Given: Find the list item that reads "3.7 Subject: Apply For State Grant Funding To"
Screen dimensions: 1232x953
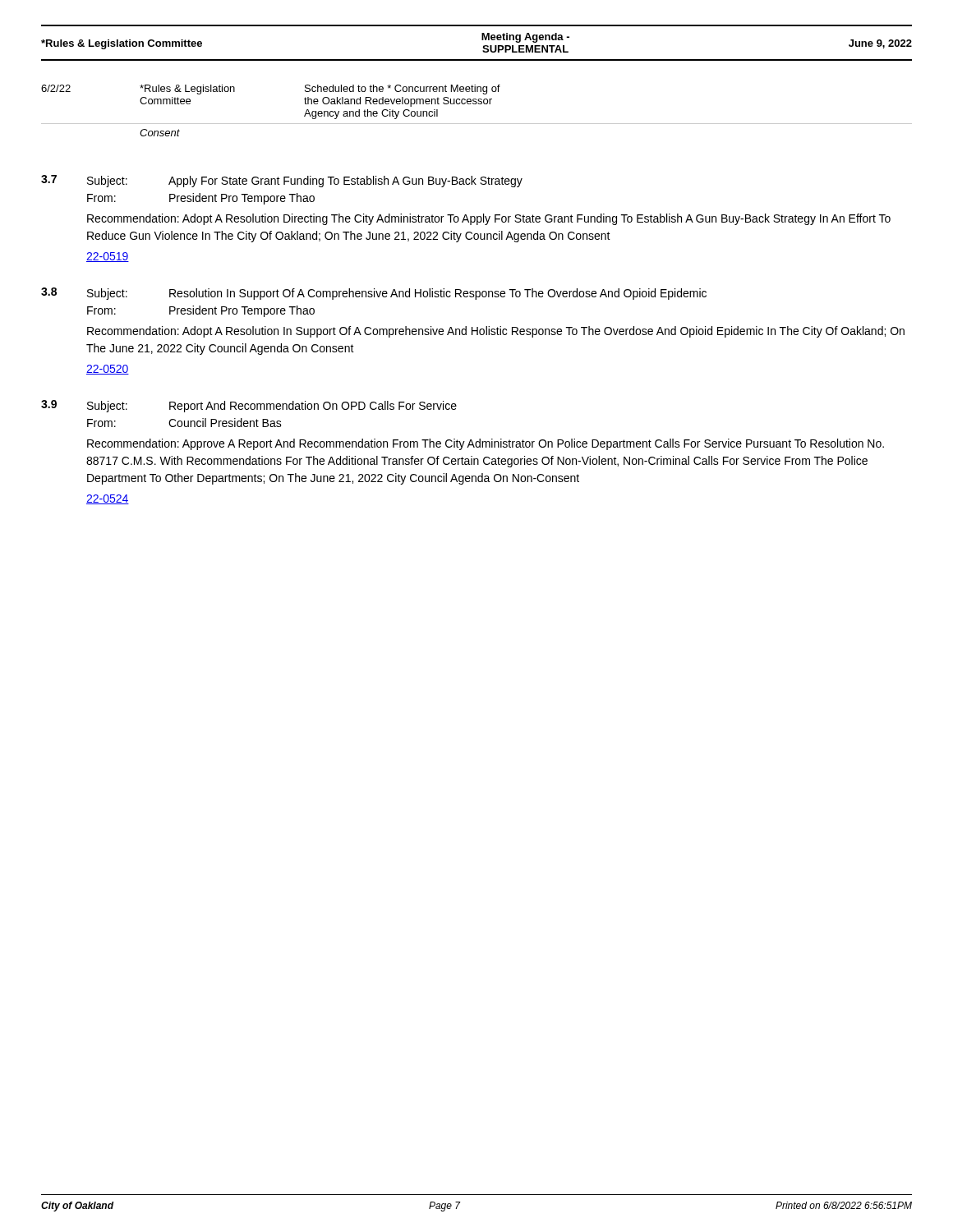Looking at the screenshot, I should [x=476, y=219].
